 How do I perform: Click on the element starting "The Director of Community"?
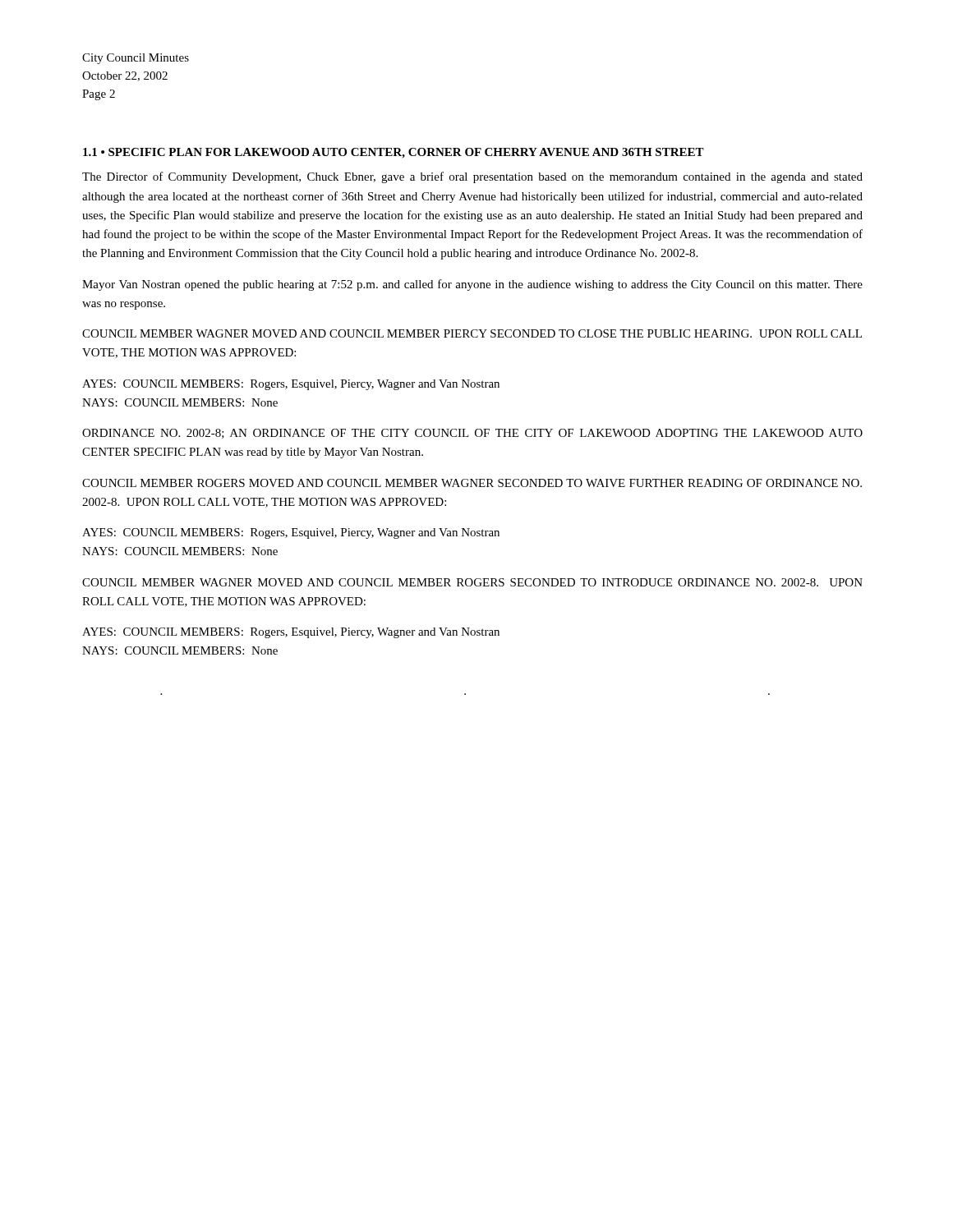[472, 215]
